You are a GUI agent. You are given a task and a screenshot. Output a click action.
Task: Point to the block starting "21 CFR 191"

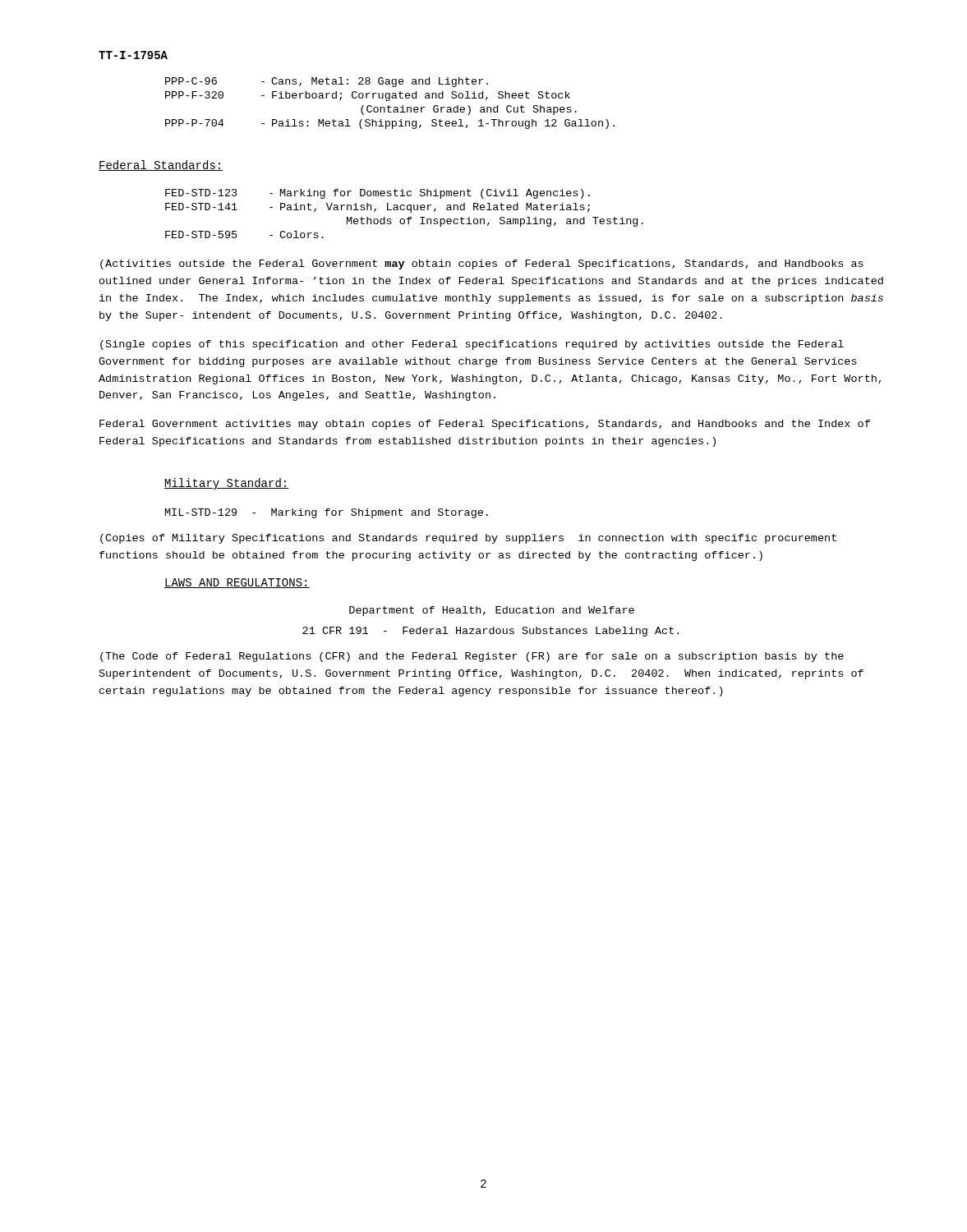pos(492,631)
